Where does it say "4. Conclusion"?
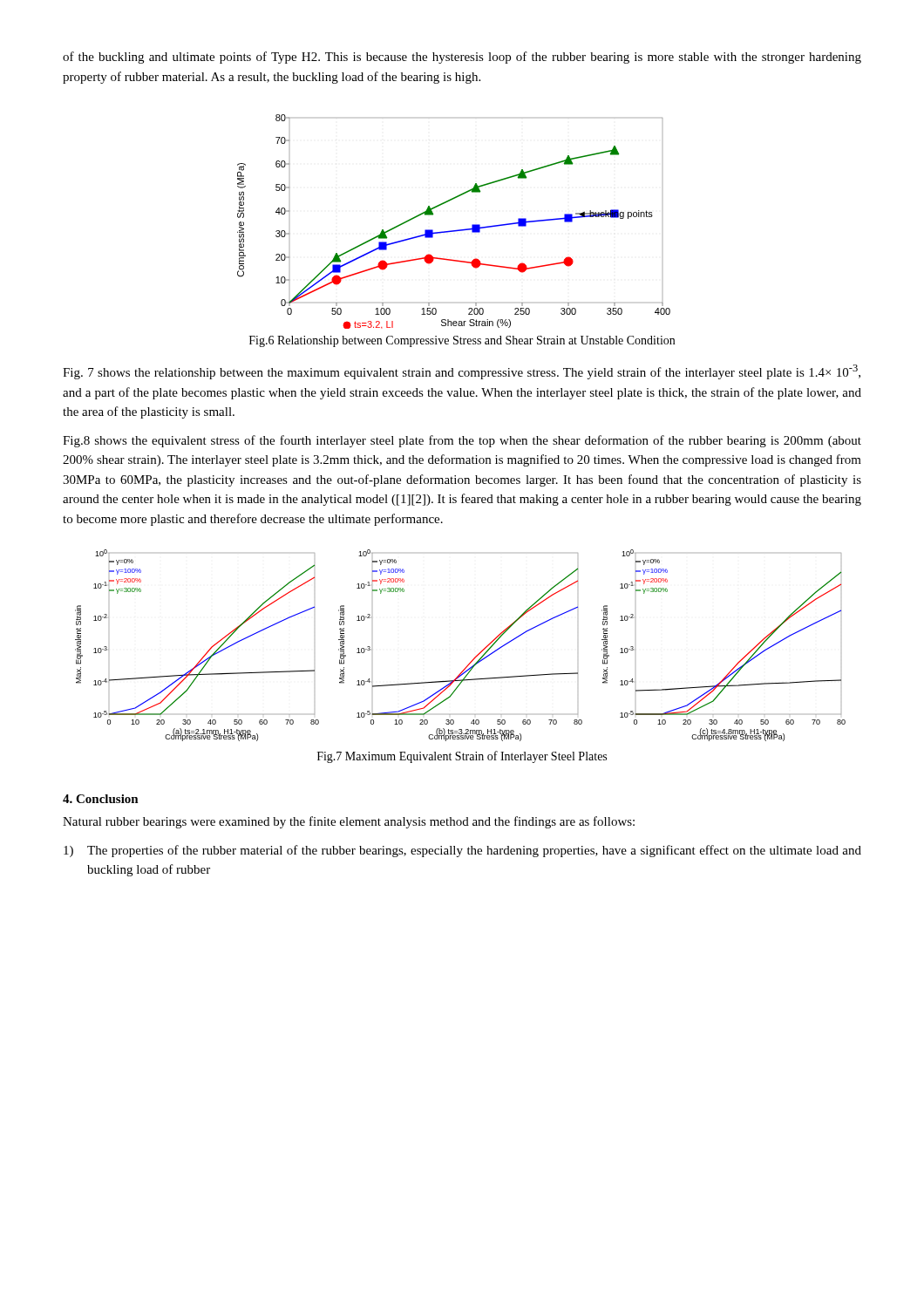The height and width of the screenshot is (1308, 924). click(x=101, y=799)
